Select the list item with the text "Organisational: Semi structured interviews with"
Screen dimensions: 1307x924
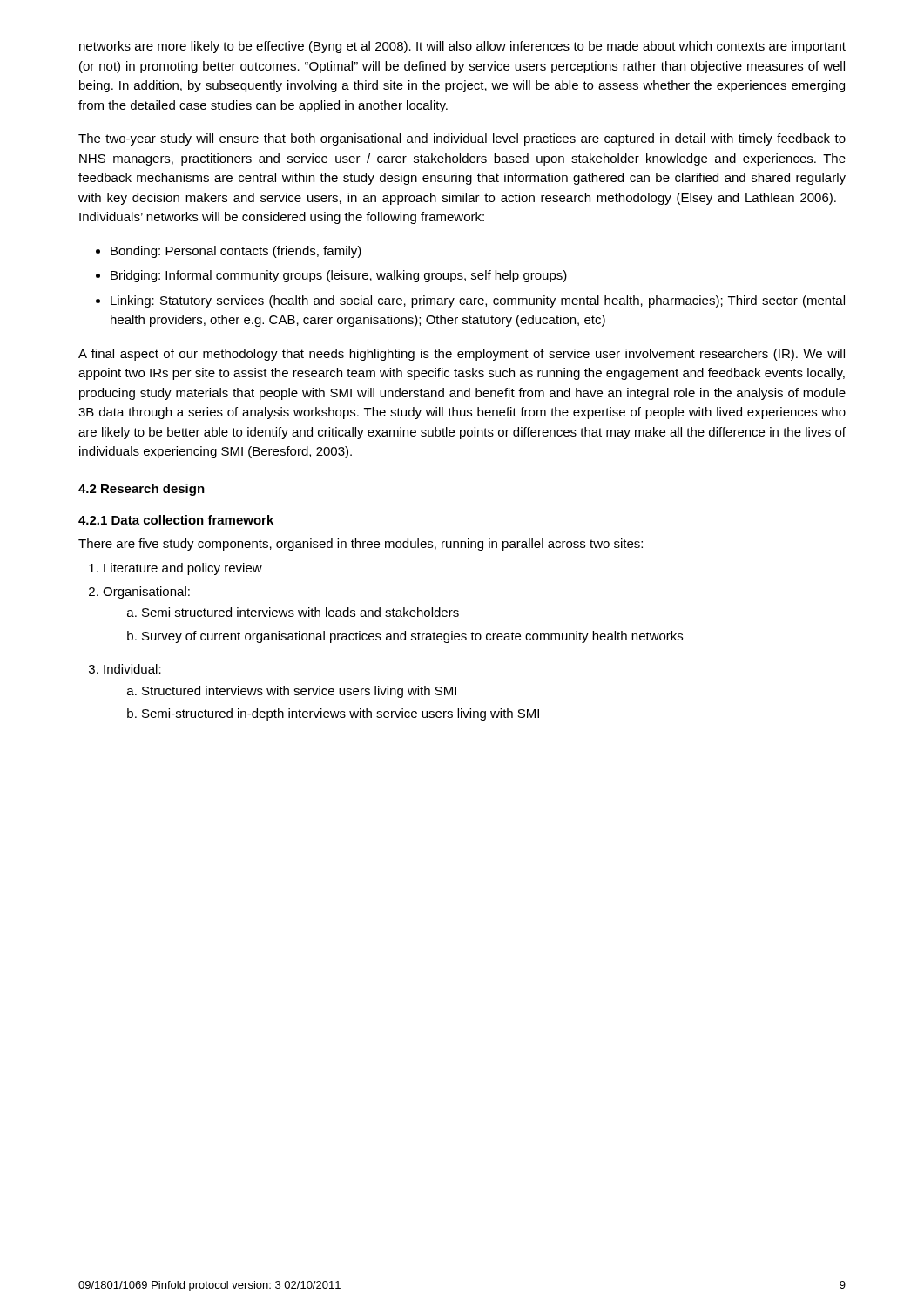click(x=146, y=593)
